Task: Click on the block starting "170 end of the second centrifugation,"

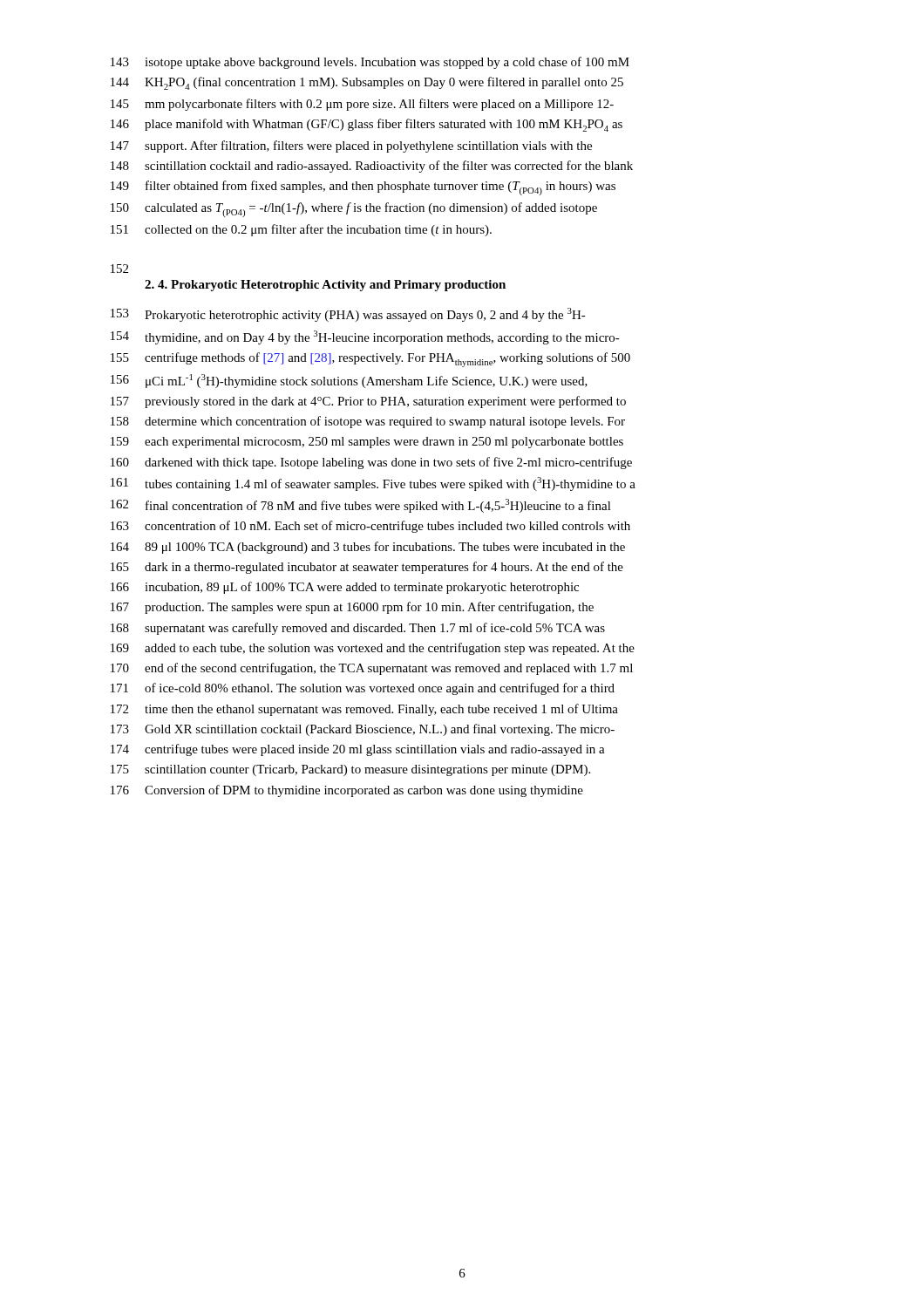Action: tap(471, 669)
